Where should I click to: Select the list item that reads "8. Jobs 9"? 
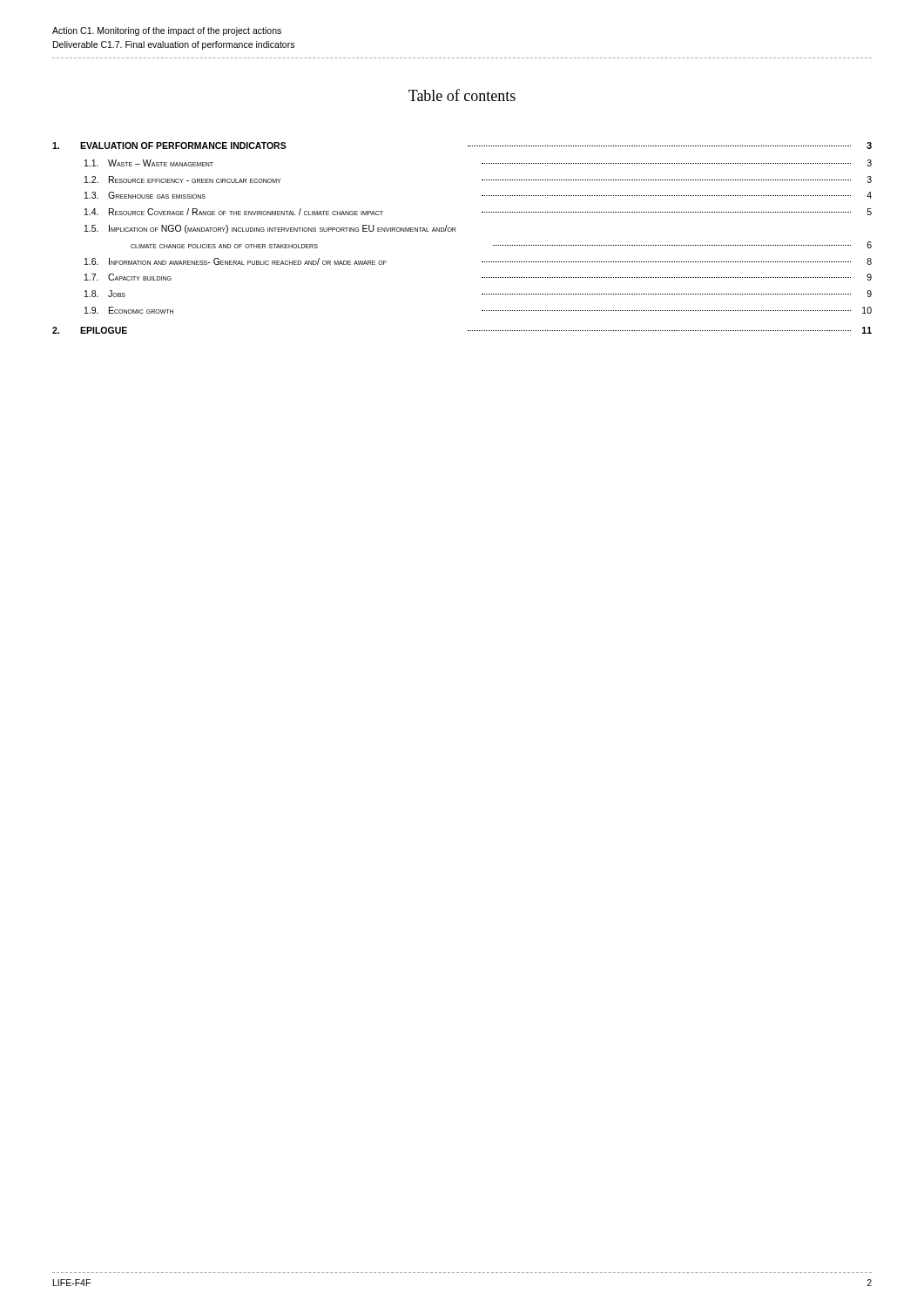pyautogui.click(x=478, y=294)
